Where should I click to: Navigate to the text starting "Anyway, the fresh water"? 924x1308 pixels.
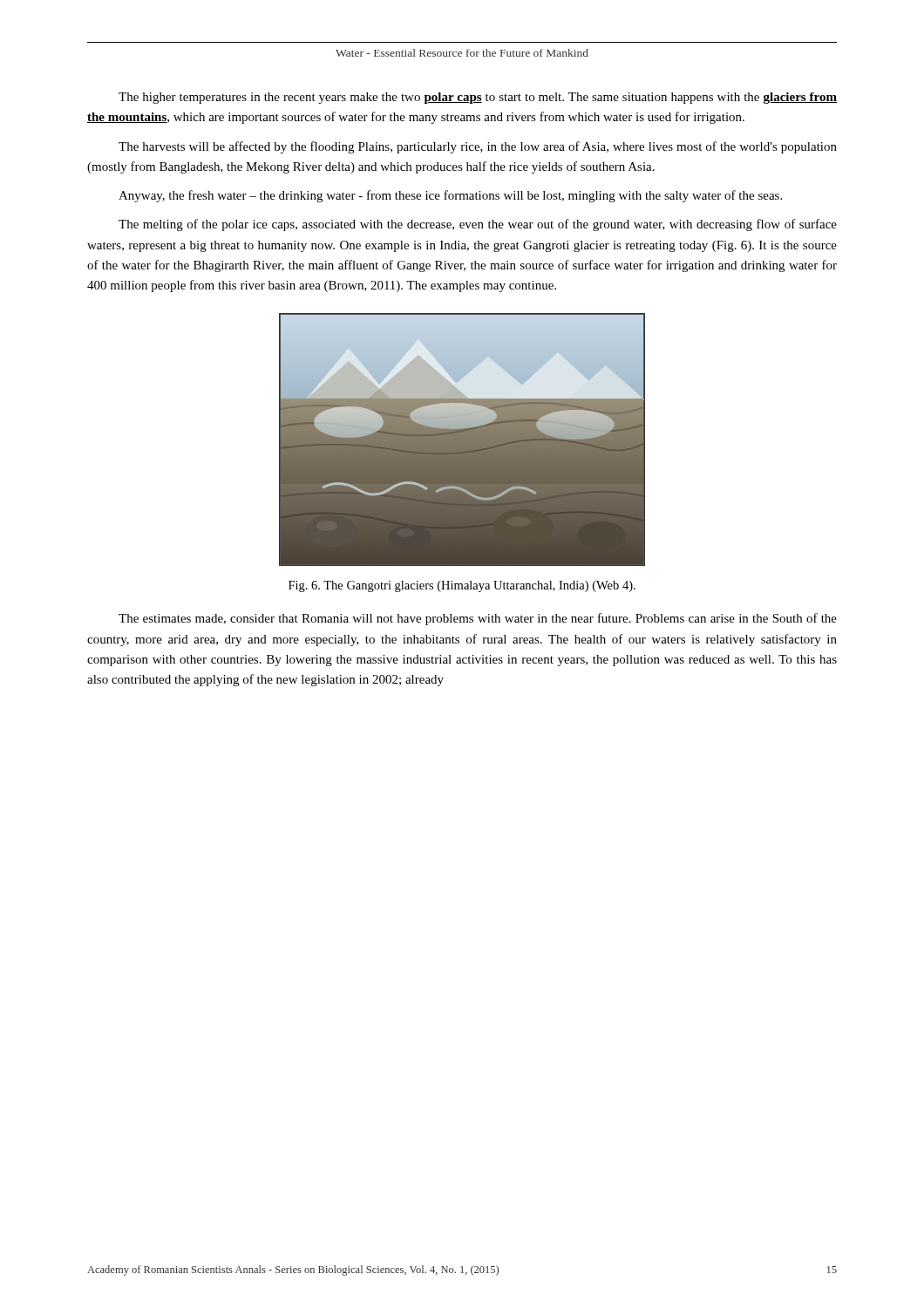tap(451, 195)
